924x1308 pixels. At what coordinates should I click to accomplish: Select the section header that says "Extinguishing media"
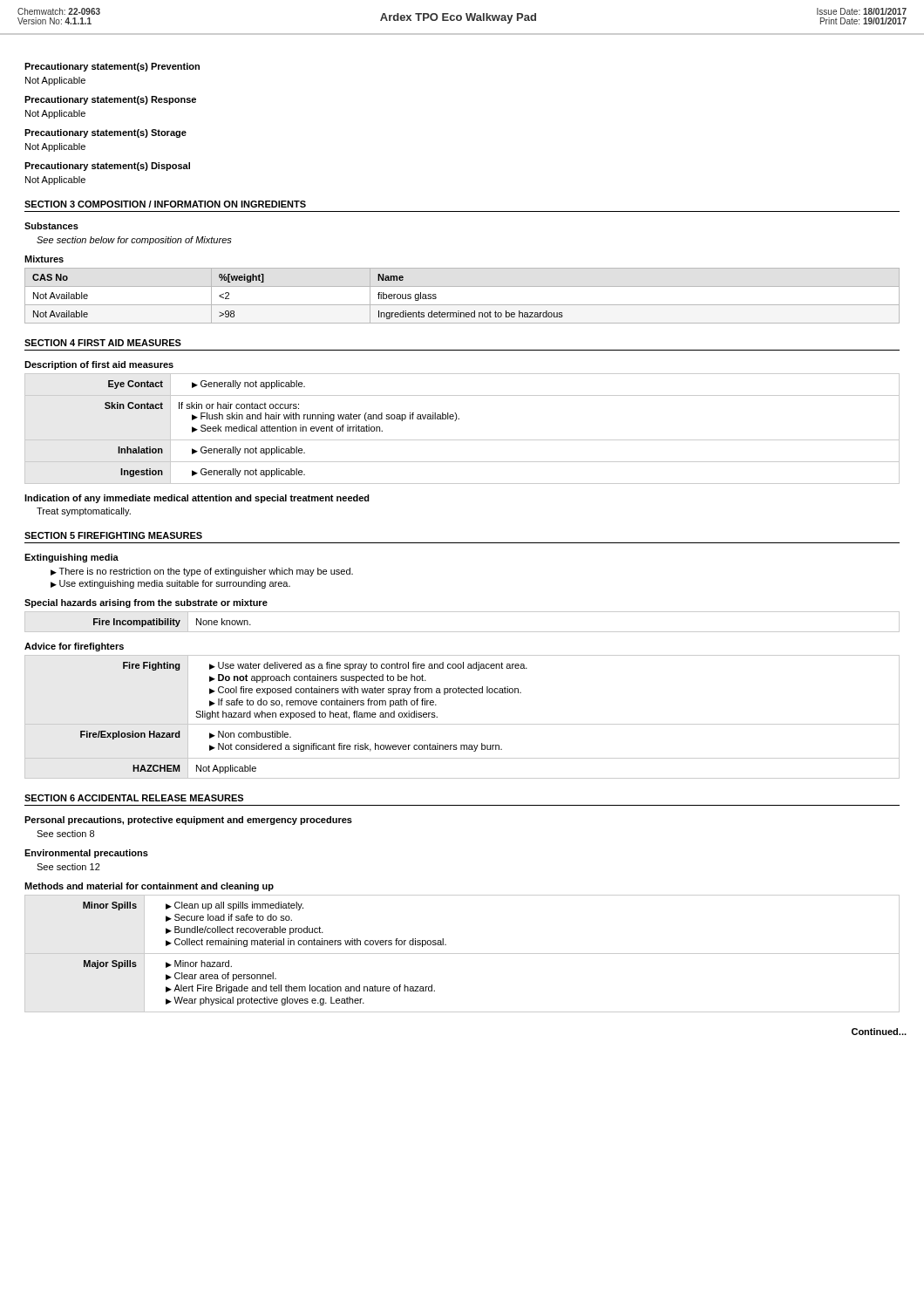(x=71, y=557)
